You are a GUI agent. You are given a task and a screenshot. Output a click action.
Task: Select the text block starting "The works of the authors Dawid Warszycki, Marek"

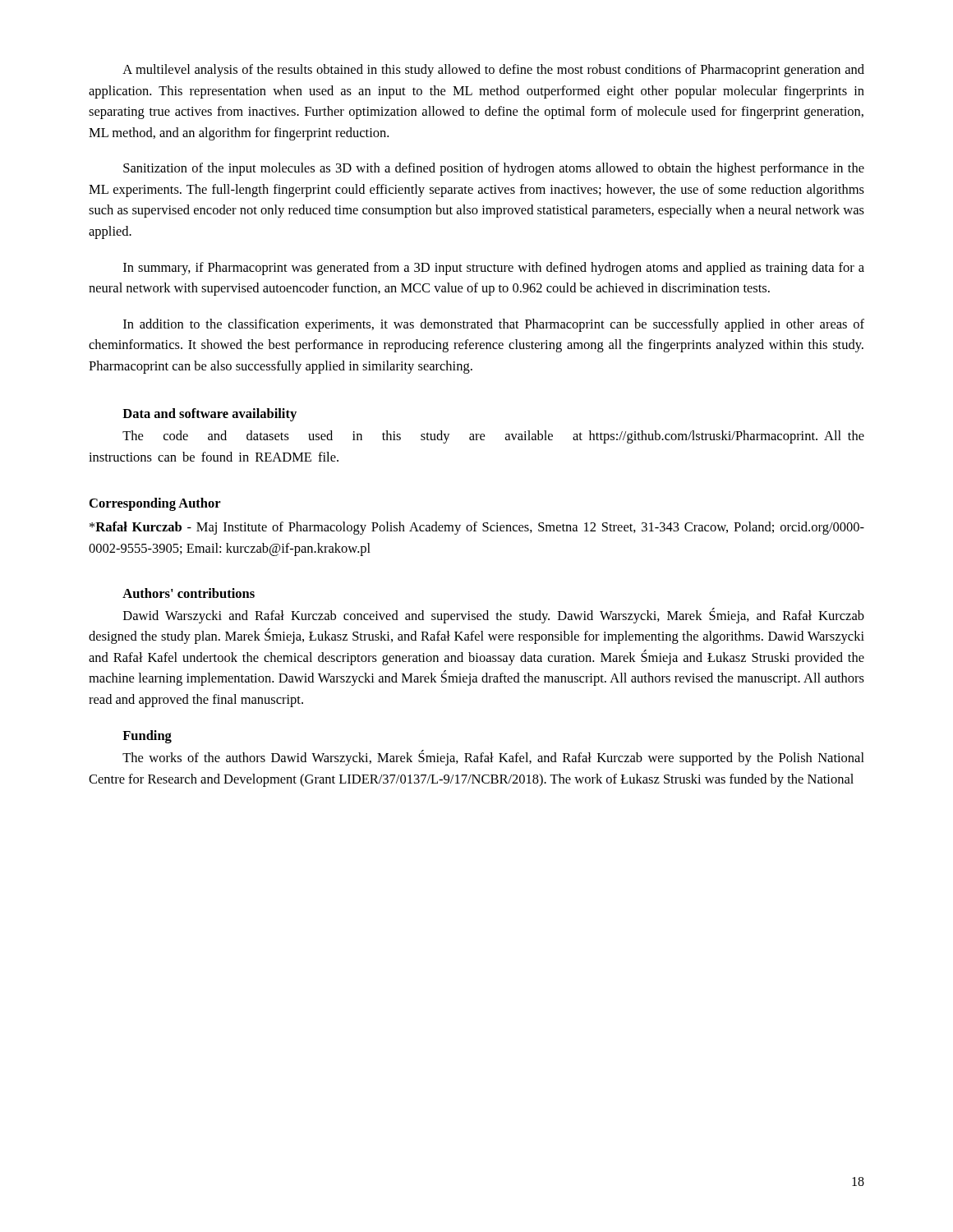pos(476,769)
